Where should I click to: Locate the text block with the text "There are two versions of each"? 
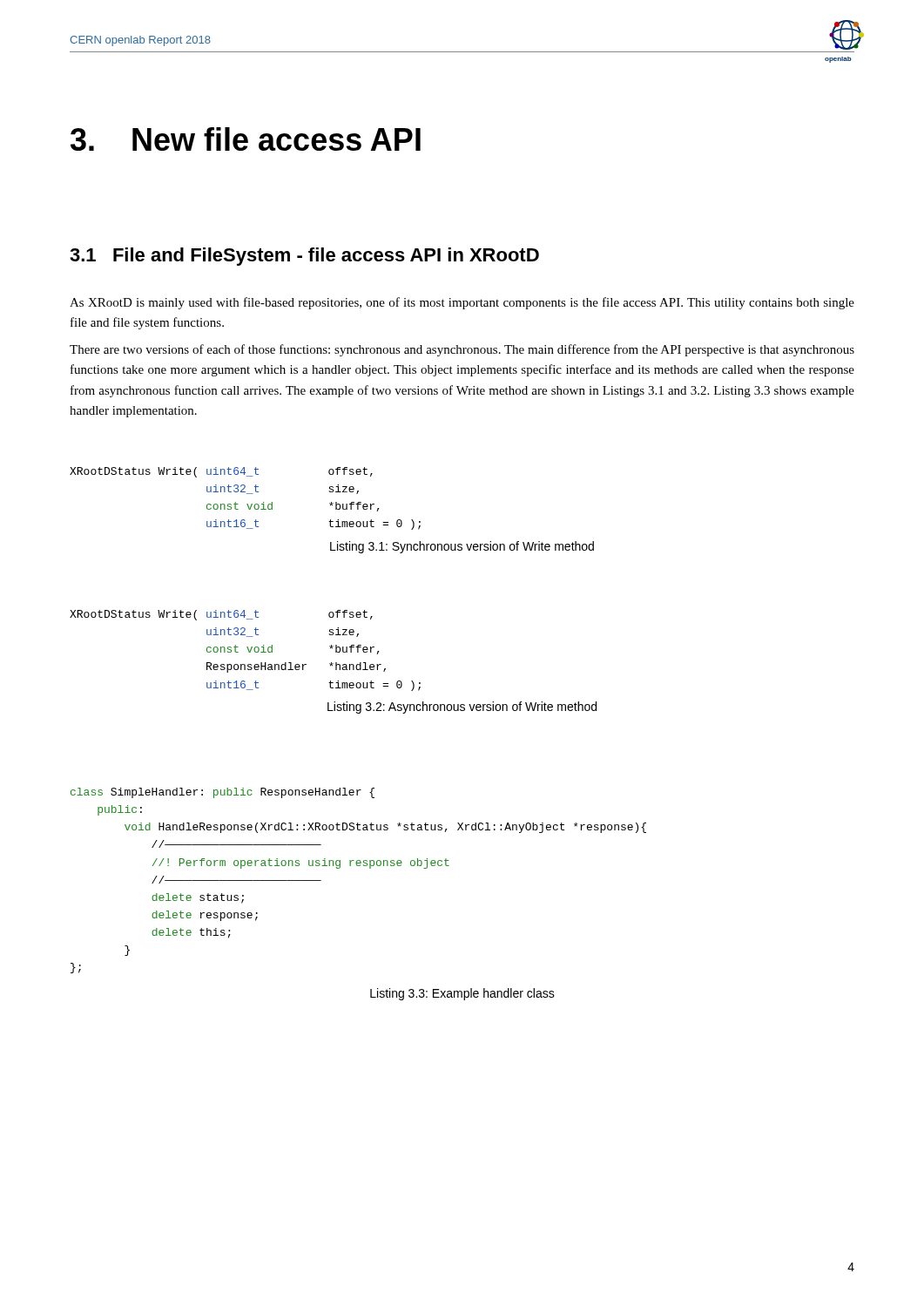tap(462, 380)
